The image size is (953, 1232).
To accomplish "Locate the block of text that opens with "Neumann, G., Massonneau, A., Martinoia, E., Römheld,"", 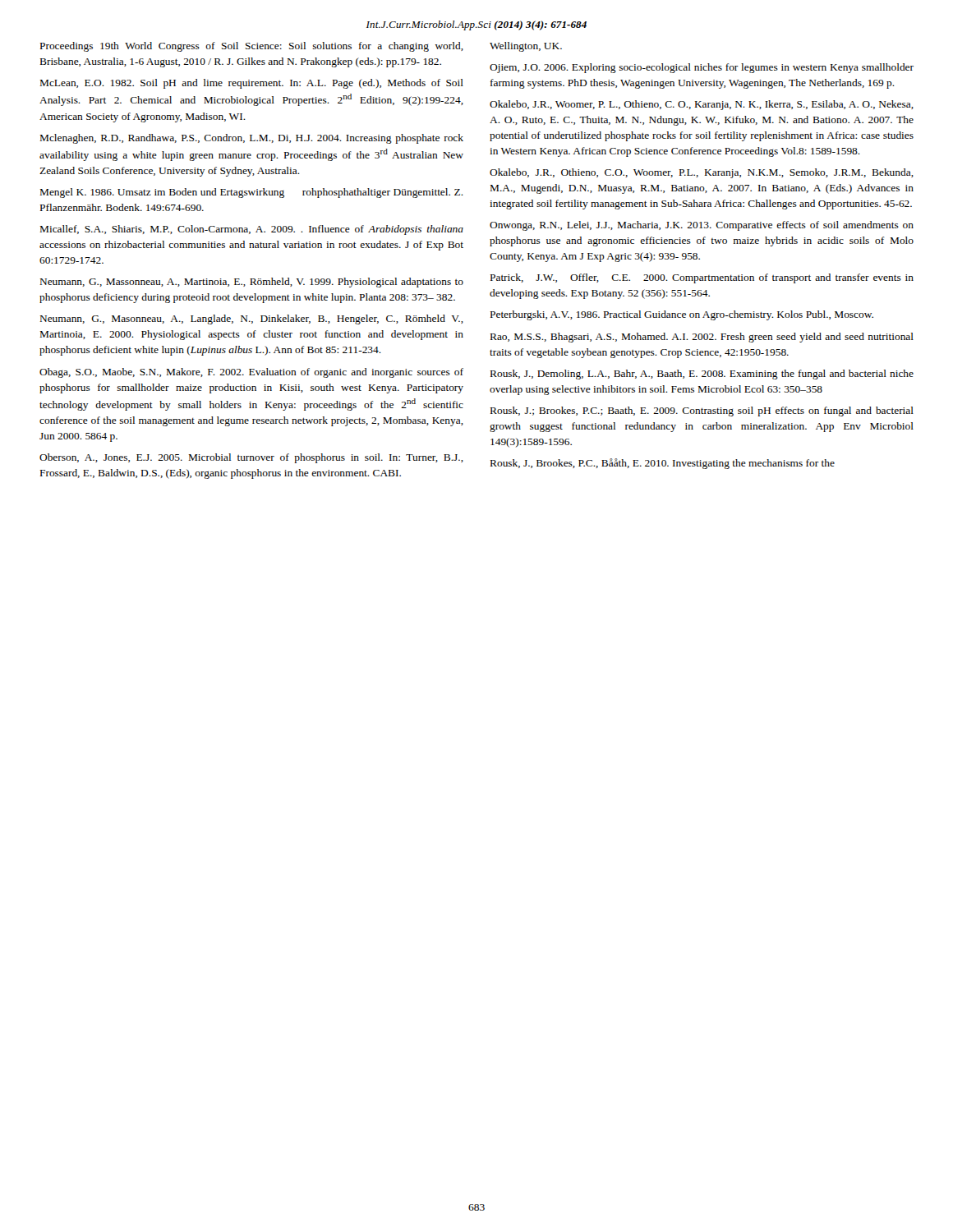I will click(x=251, y=289).
